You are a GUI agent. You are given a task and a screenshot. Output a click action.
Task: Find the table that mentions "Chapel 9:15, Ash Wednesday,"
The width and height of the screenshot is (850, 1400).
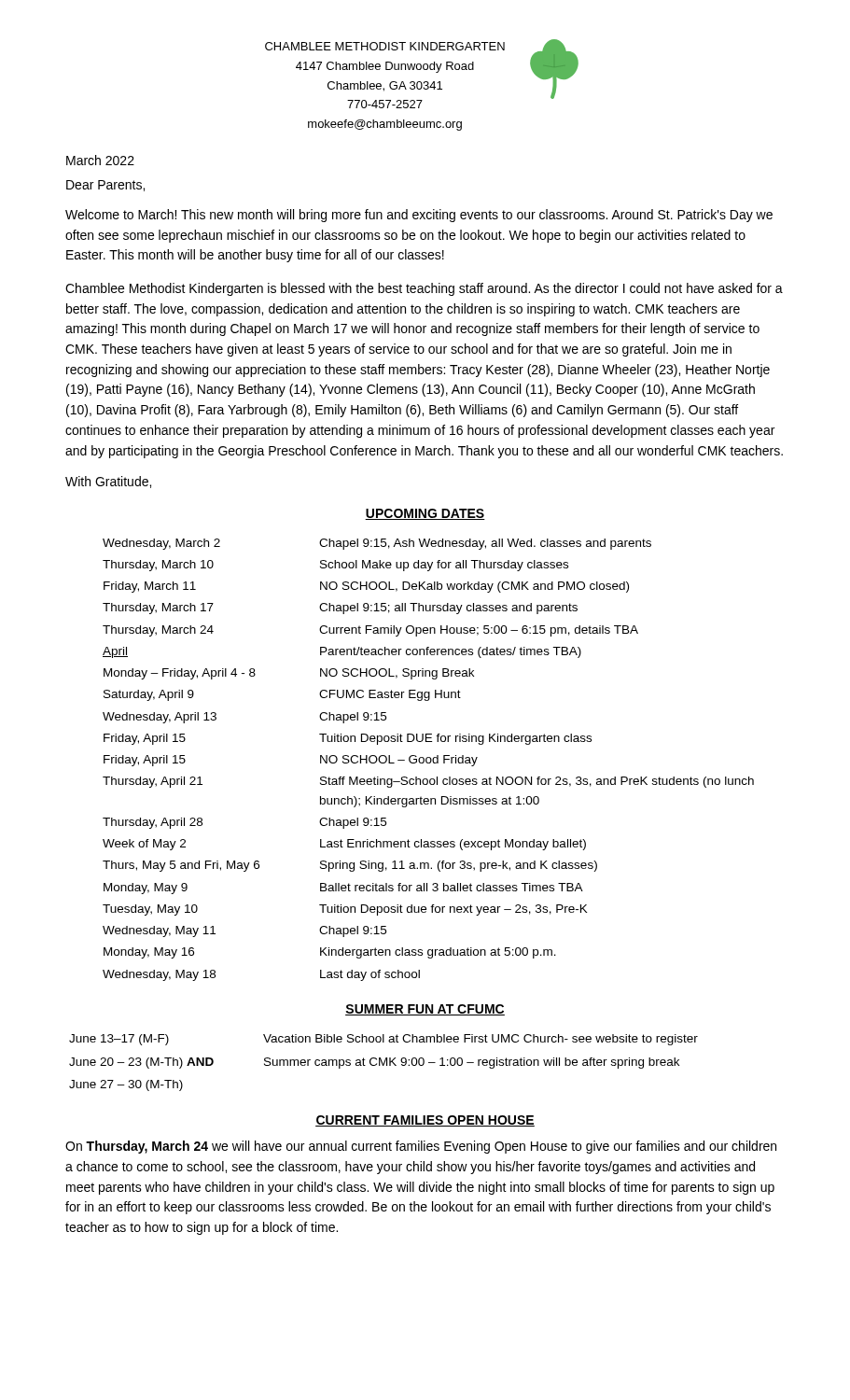click(425, 759)
